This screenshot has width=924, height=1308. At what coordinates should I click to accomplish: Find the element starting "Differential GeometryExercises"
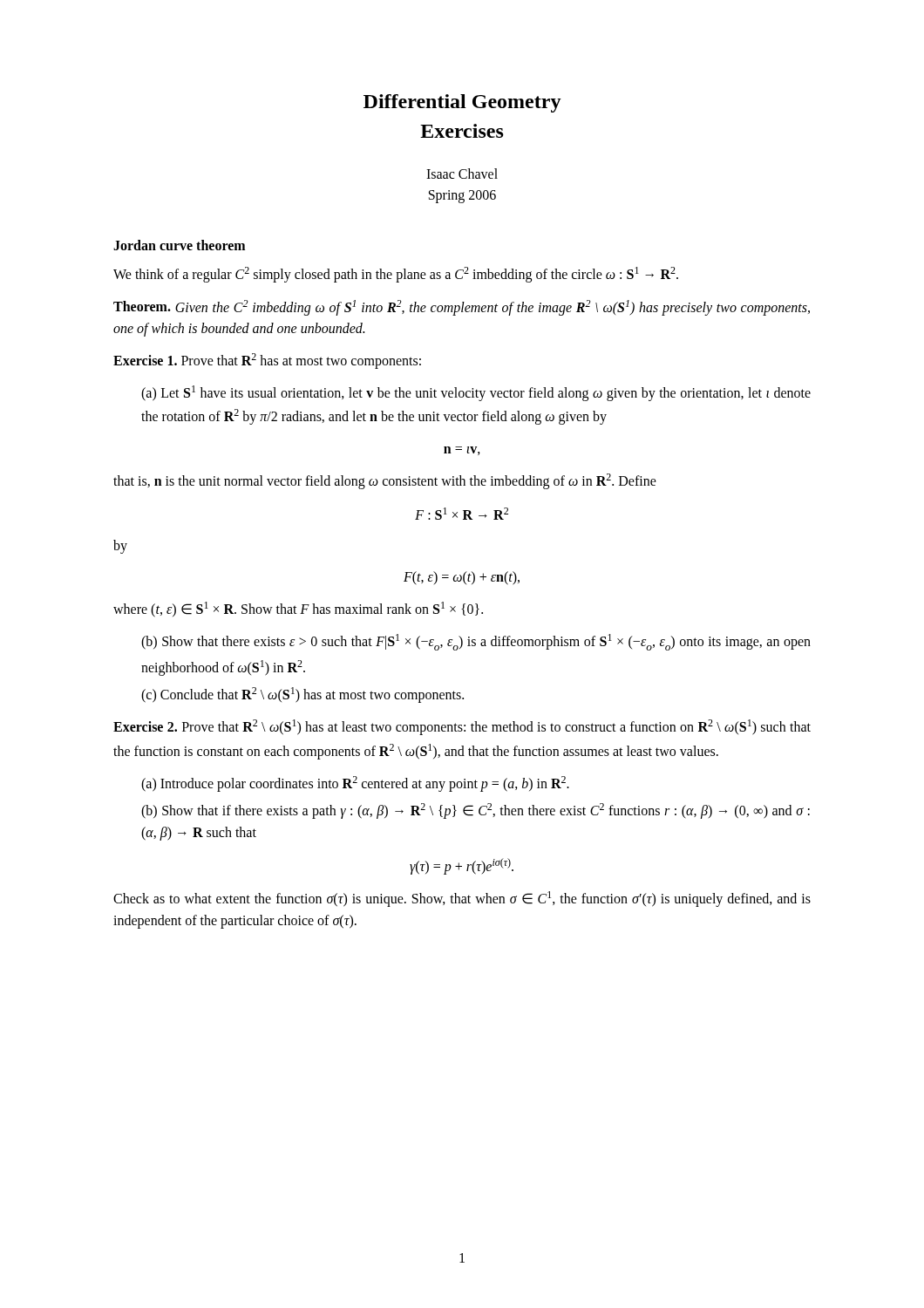(x=462, y=117)
